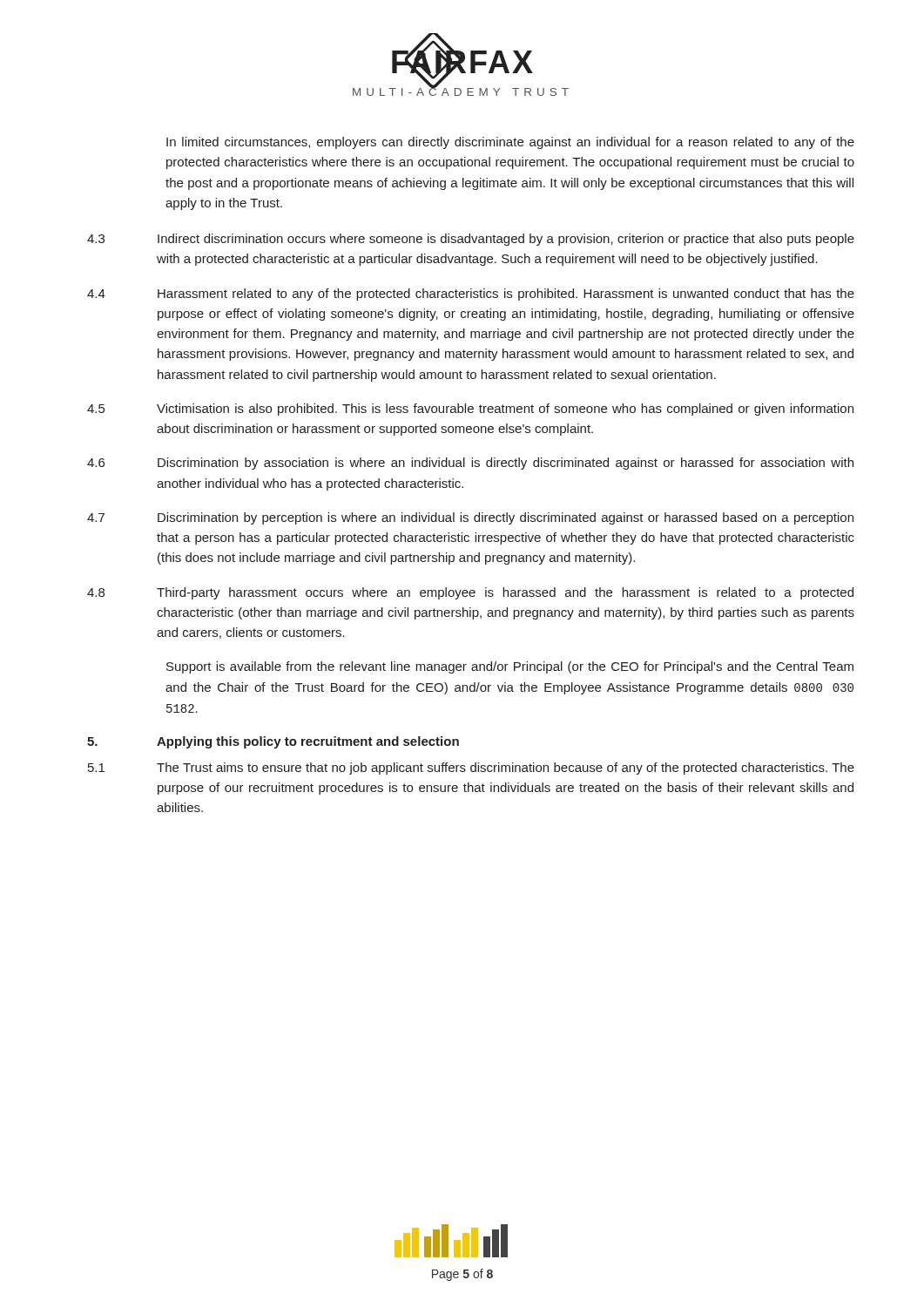Image resolution: width=924 pixels, height=1307 pixels.
Task: Find the list item that says "4.7 Discrimination by perception is where an"
Action: pos(471,537)
